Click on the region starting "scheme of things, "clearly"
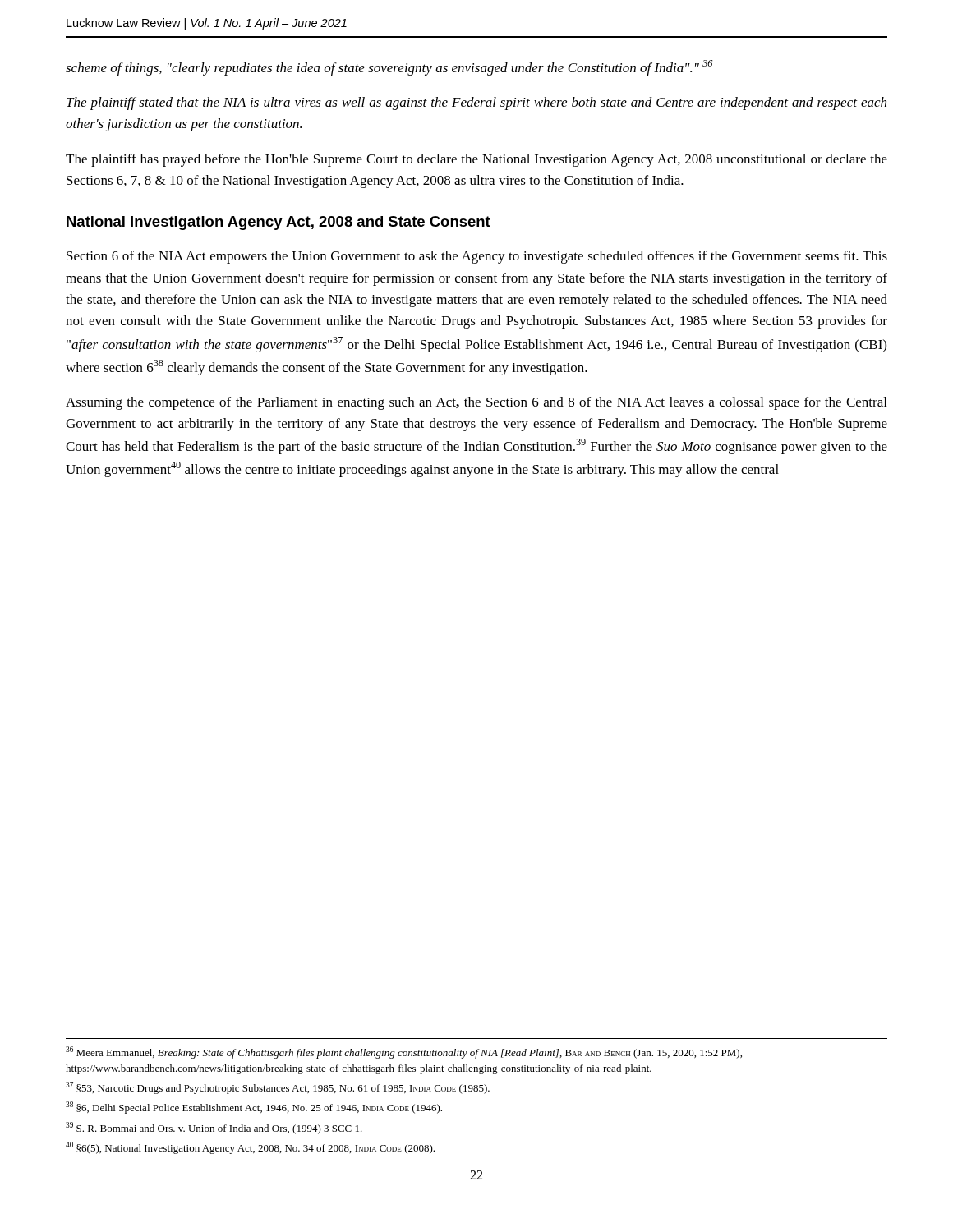953x1232 pixels. click(389, 66)
